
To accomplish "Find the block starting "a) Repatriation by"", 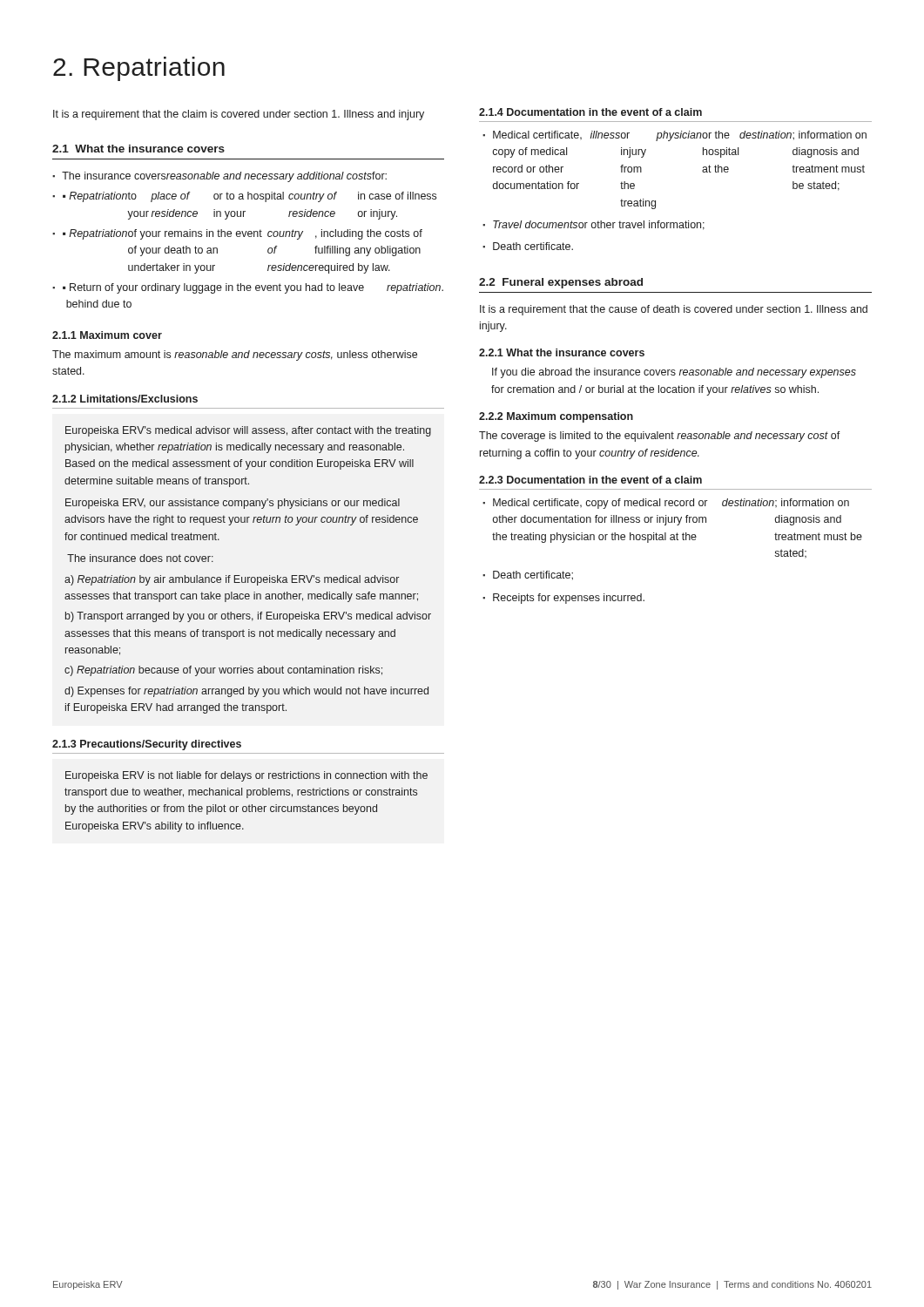I will pos(242,587).
